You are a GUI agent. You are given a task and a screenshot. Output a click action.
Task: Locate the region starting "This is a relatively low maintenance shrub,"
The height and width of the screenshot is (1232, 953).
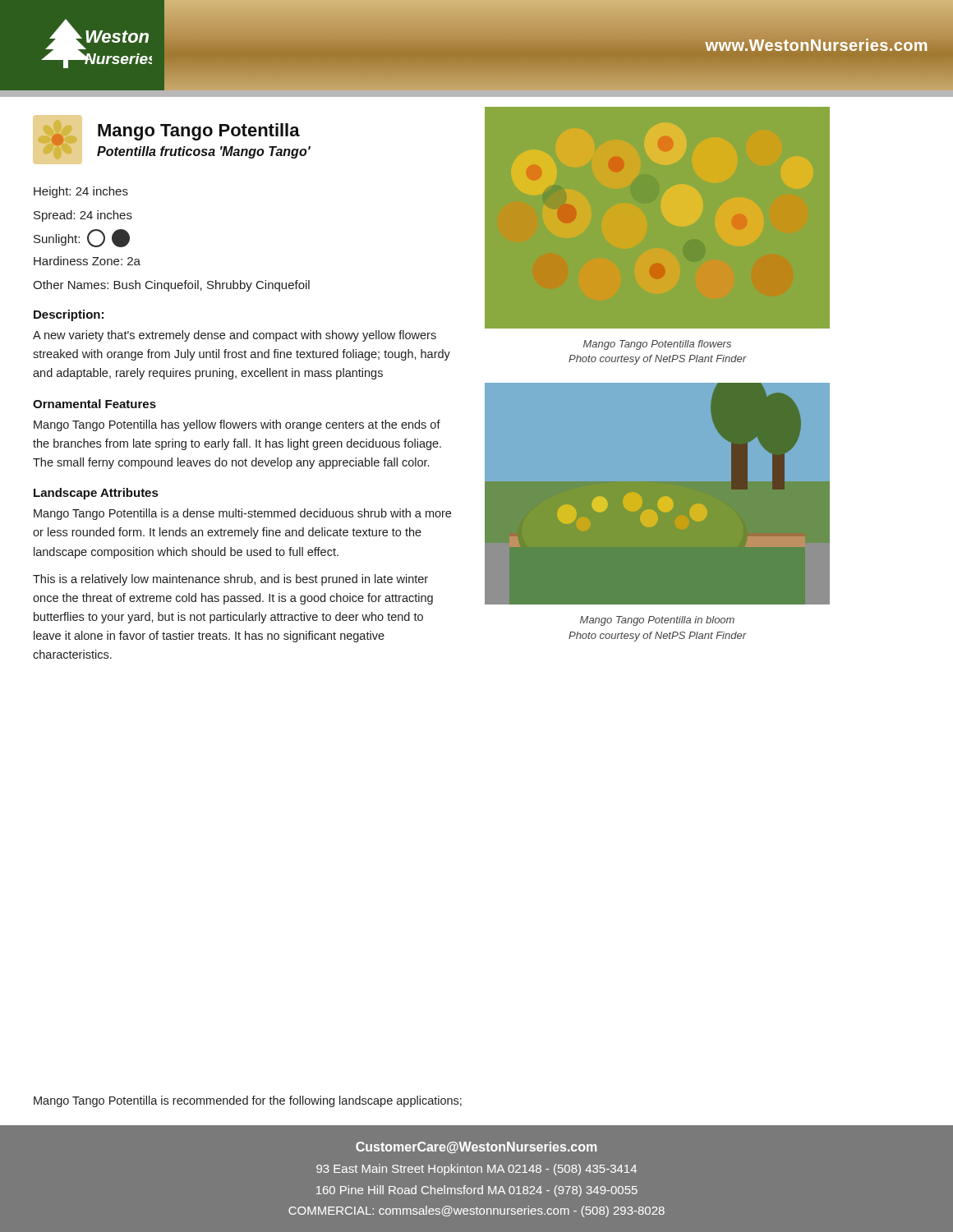point(233,617)
